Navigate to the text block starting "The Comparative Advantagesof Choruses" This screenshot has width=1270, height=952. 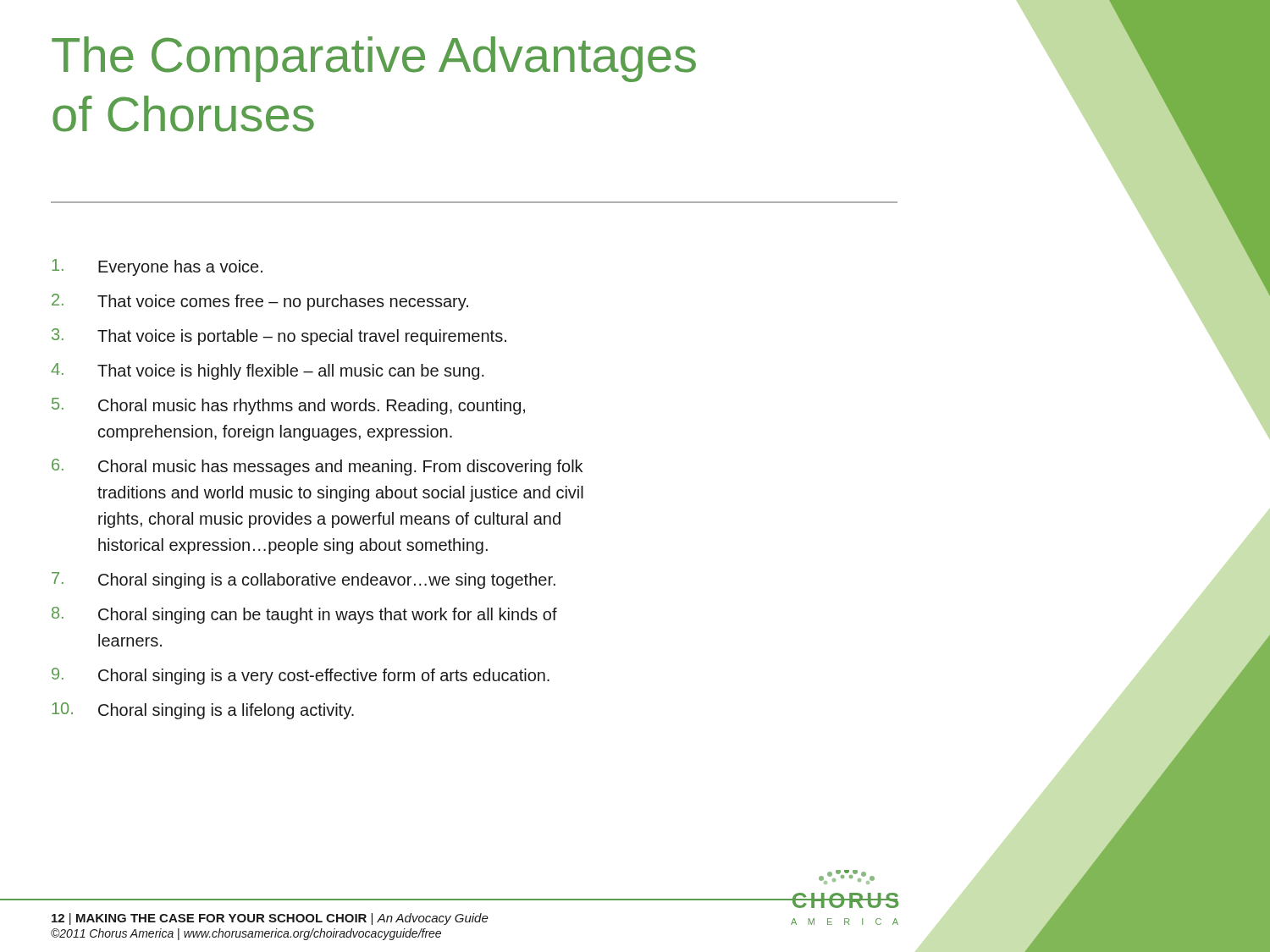click(415, 84)
